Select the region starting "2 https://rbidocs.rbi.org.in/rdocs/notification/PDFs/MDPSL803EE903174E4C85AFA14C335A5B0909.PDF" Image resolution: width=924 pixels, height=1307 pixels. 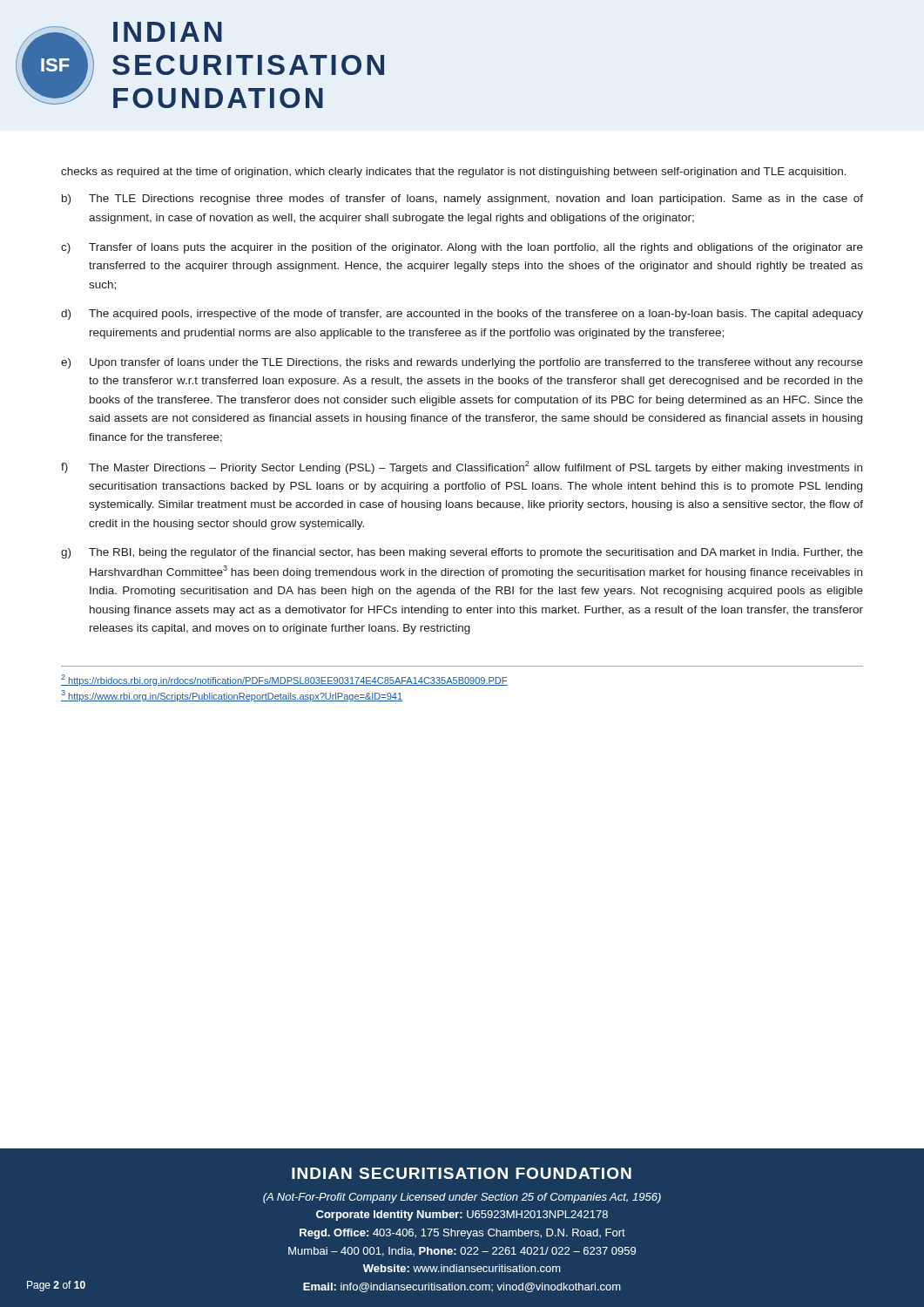click(284, 679)
